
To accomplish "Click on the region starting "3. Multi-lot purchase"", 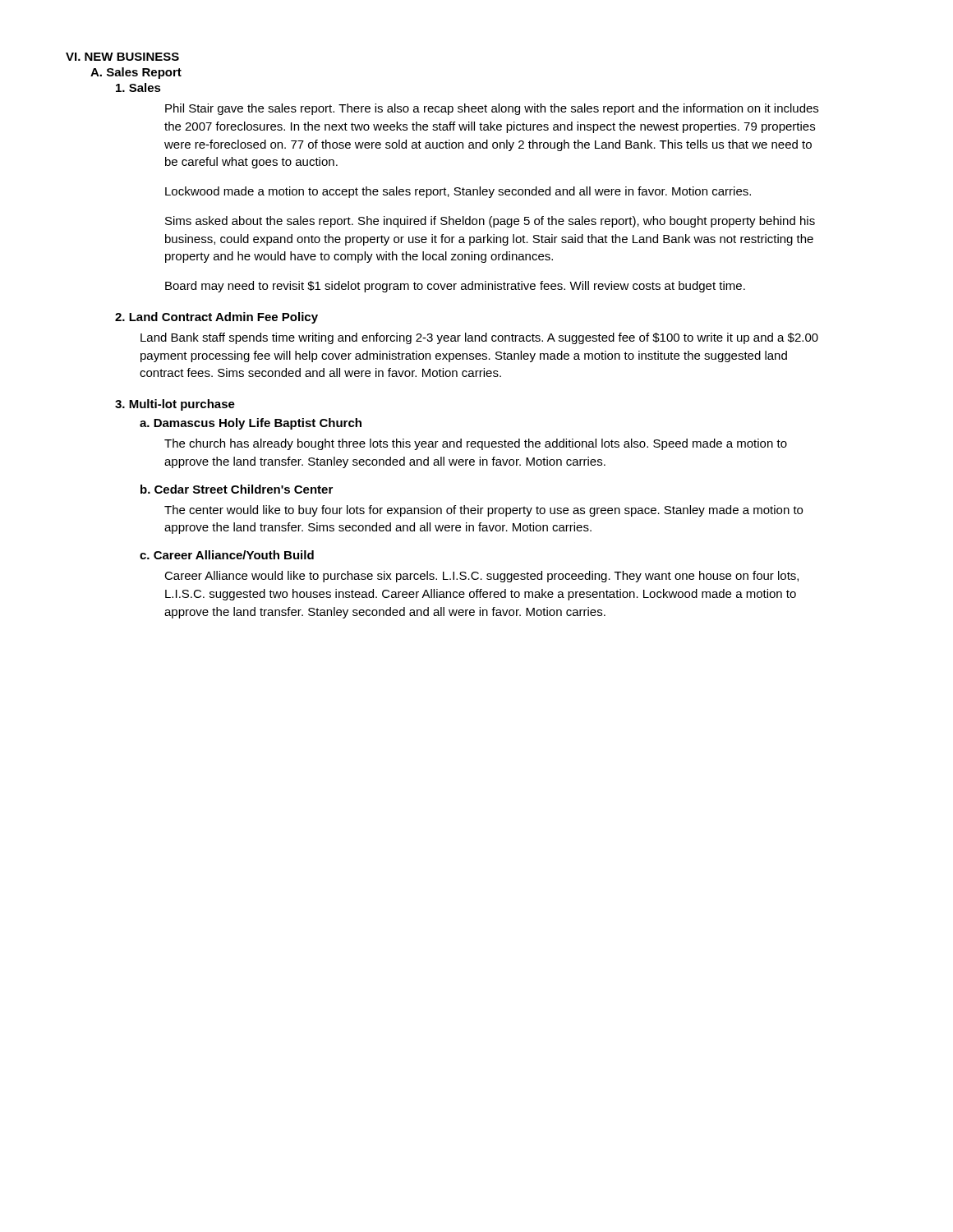I will [175, 404].
